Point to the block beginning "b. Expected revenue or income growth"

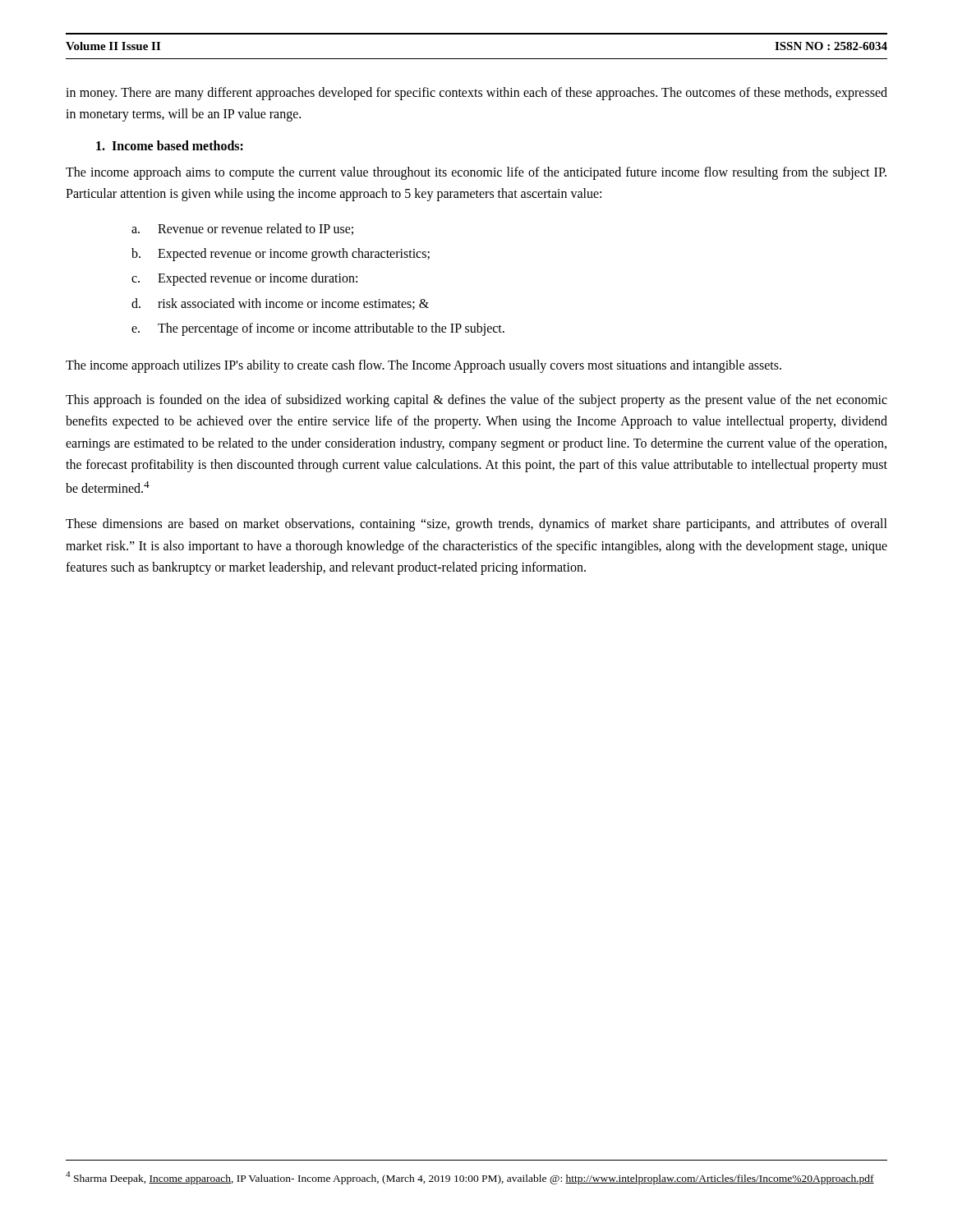point(281,254)
